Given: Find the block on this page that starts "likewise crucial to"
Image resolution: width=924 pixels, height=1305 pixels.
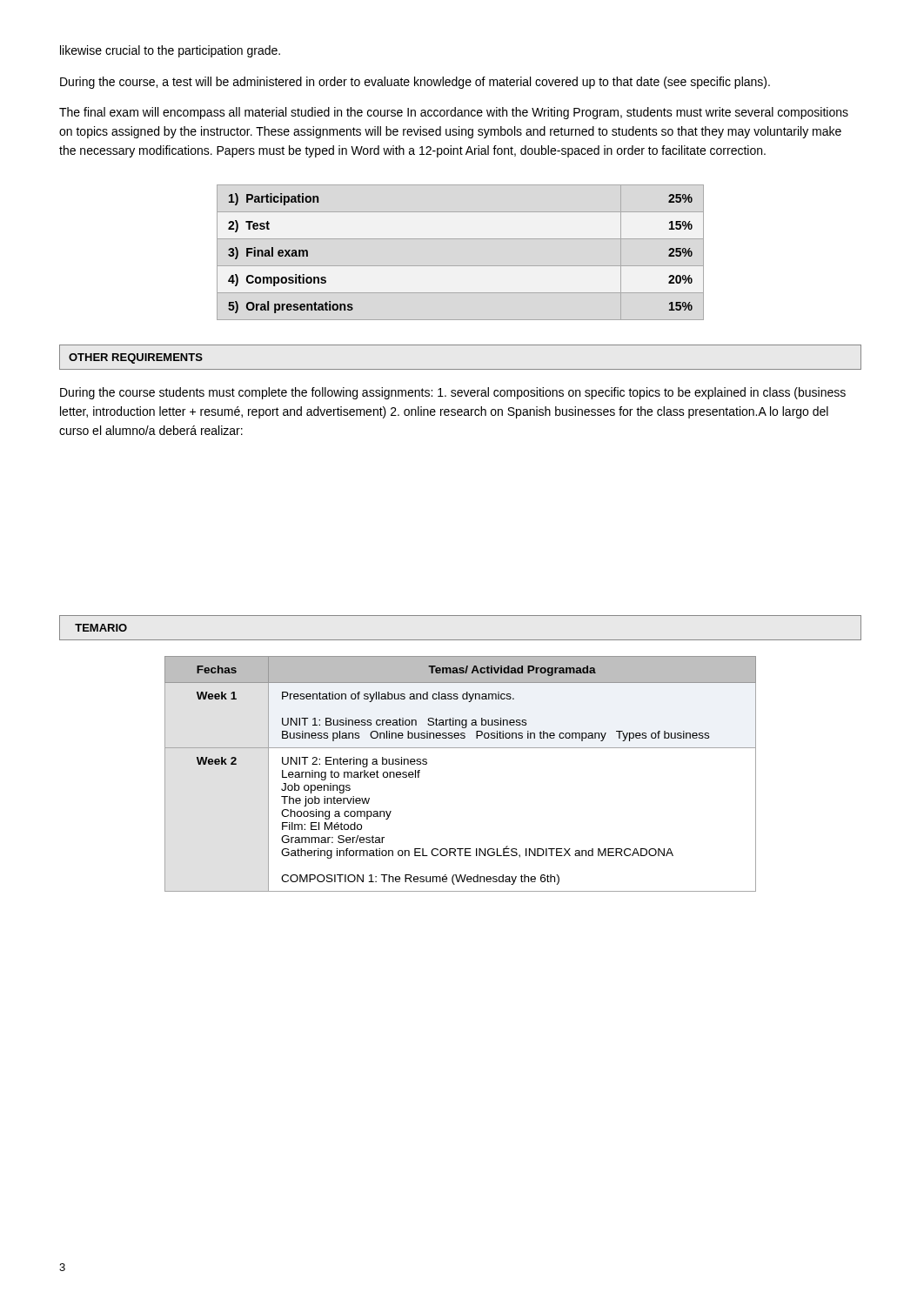Looking at the screenshot, I should pyautogui.click(x=170, y=50).
